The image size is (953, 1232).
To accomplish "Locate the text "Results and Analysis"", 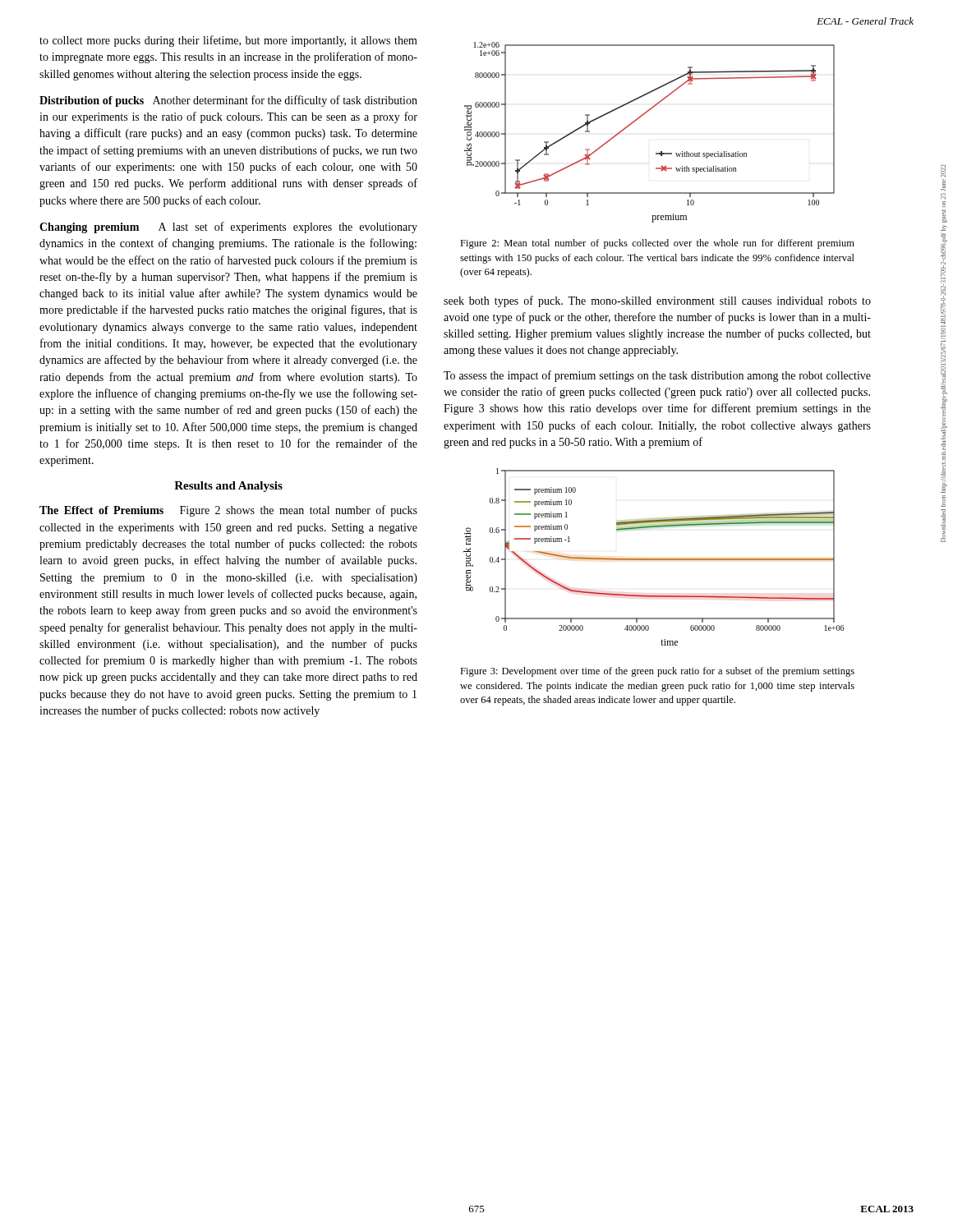I will pos(228,486).
